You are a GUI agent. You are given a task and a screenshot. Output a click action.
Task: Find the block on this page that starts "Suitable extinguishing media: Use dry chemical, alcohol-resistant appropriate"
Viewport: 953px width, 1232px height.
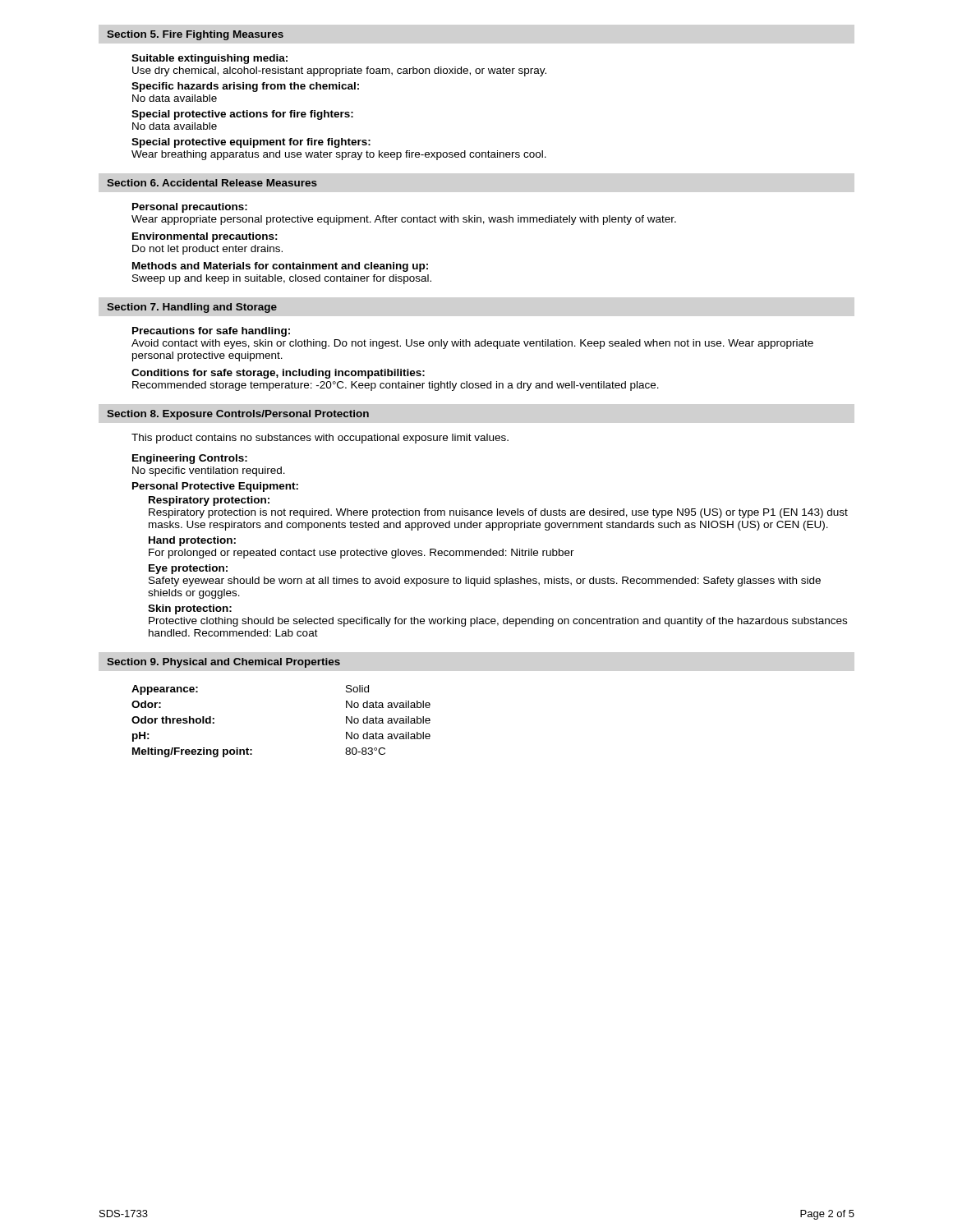tap(209, 59)
